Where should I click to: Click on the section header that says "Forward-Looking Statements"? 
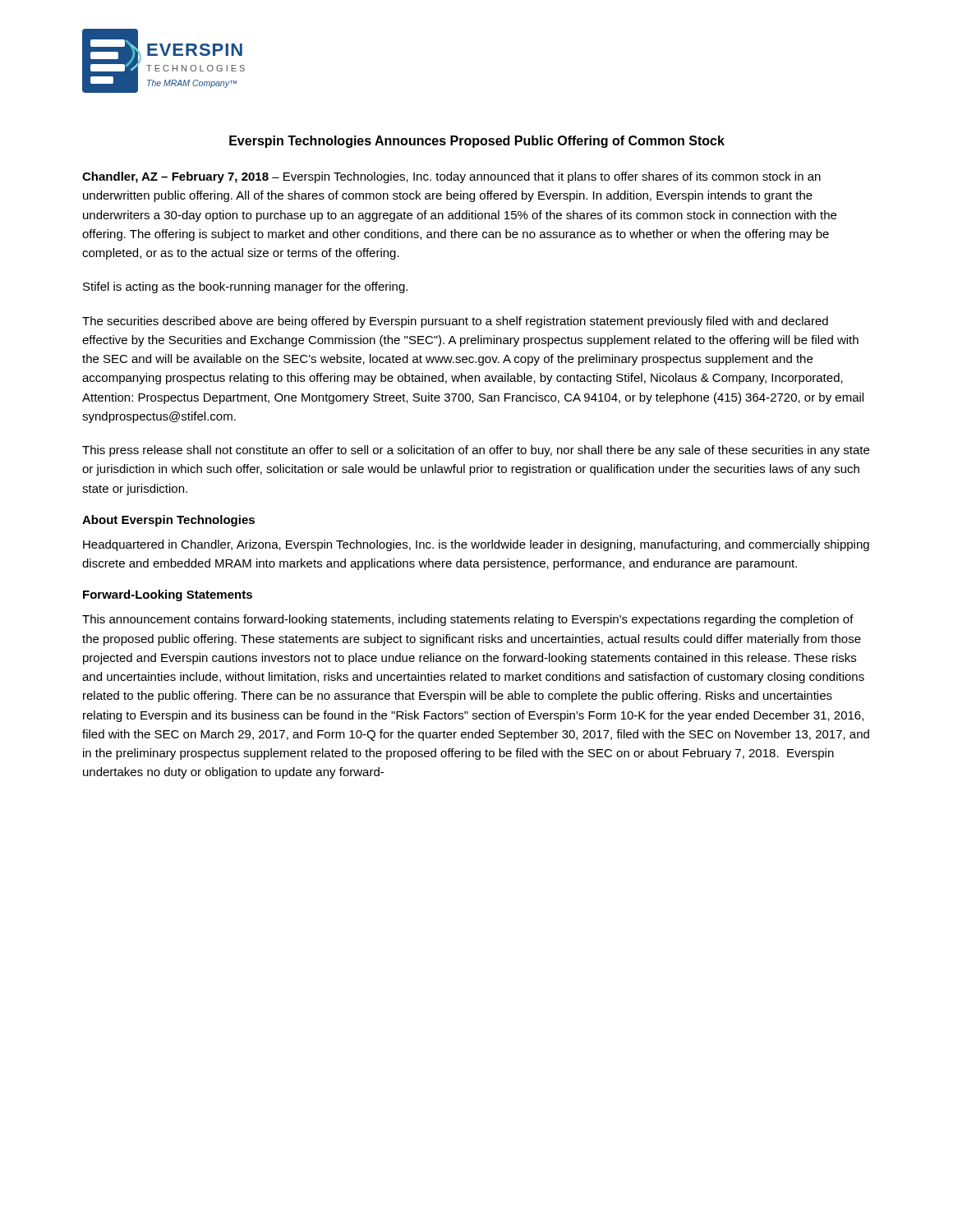167,594
